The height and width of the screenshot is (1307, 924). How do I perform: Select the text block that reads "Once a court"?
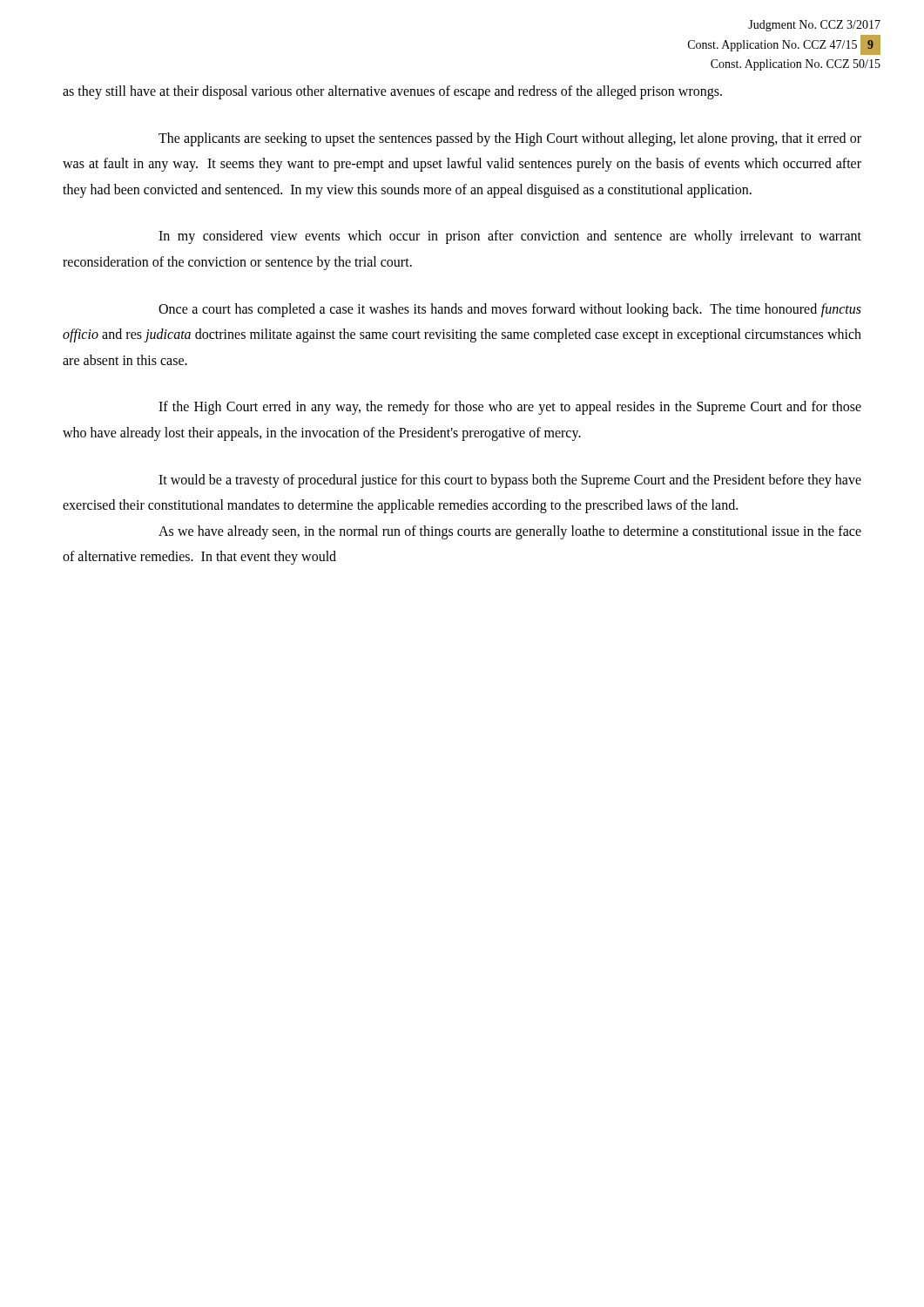click(462, 334)
